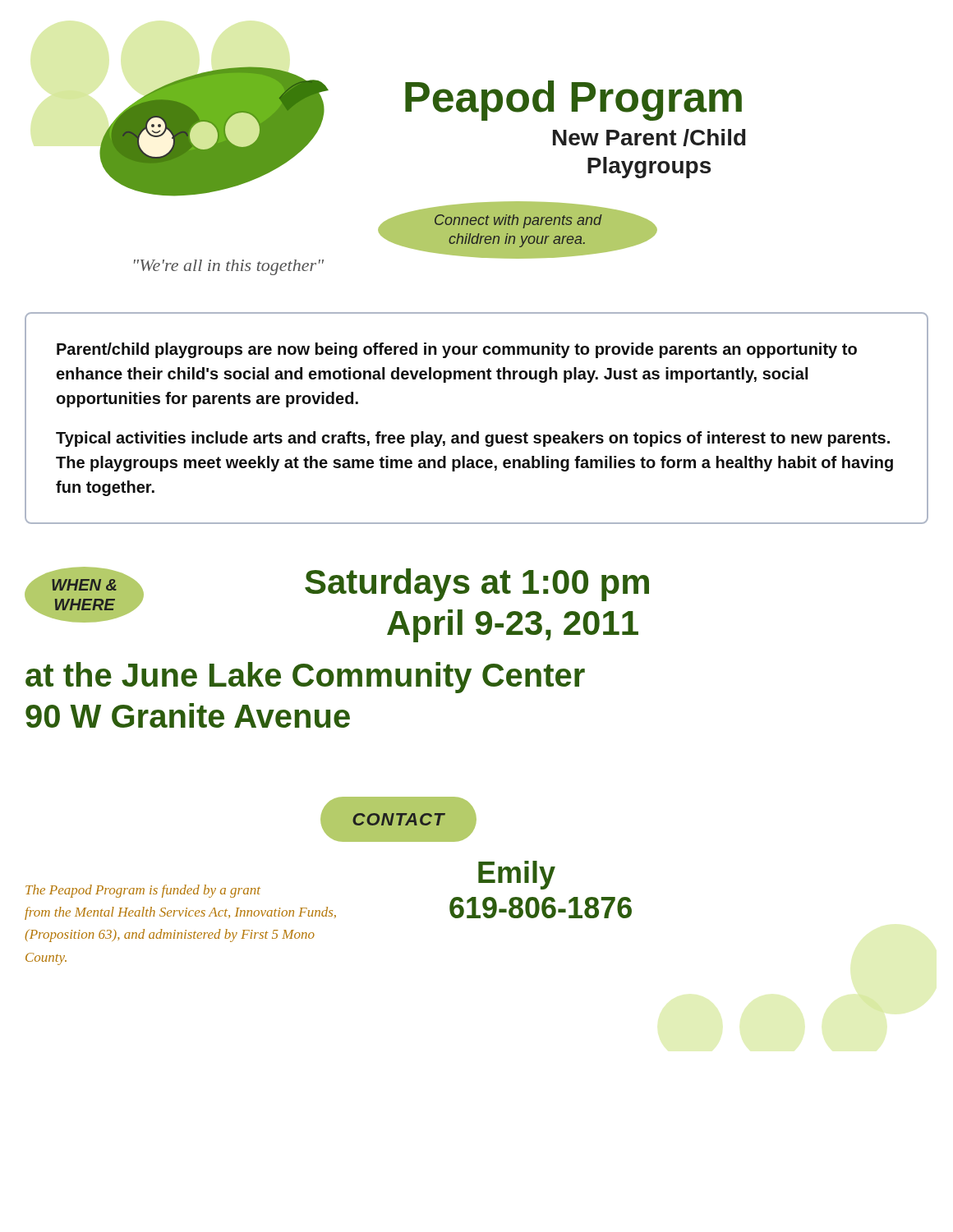Locate the text "90 W Granite Avenue"
This screenshot has height=1232, width=953.
pyautogui.click(x=188, y=716)
